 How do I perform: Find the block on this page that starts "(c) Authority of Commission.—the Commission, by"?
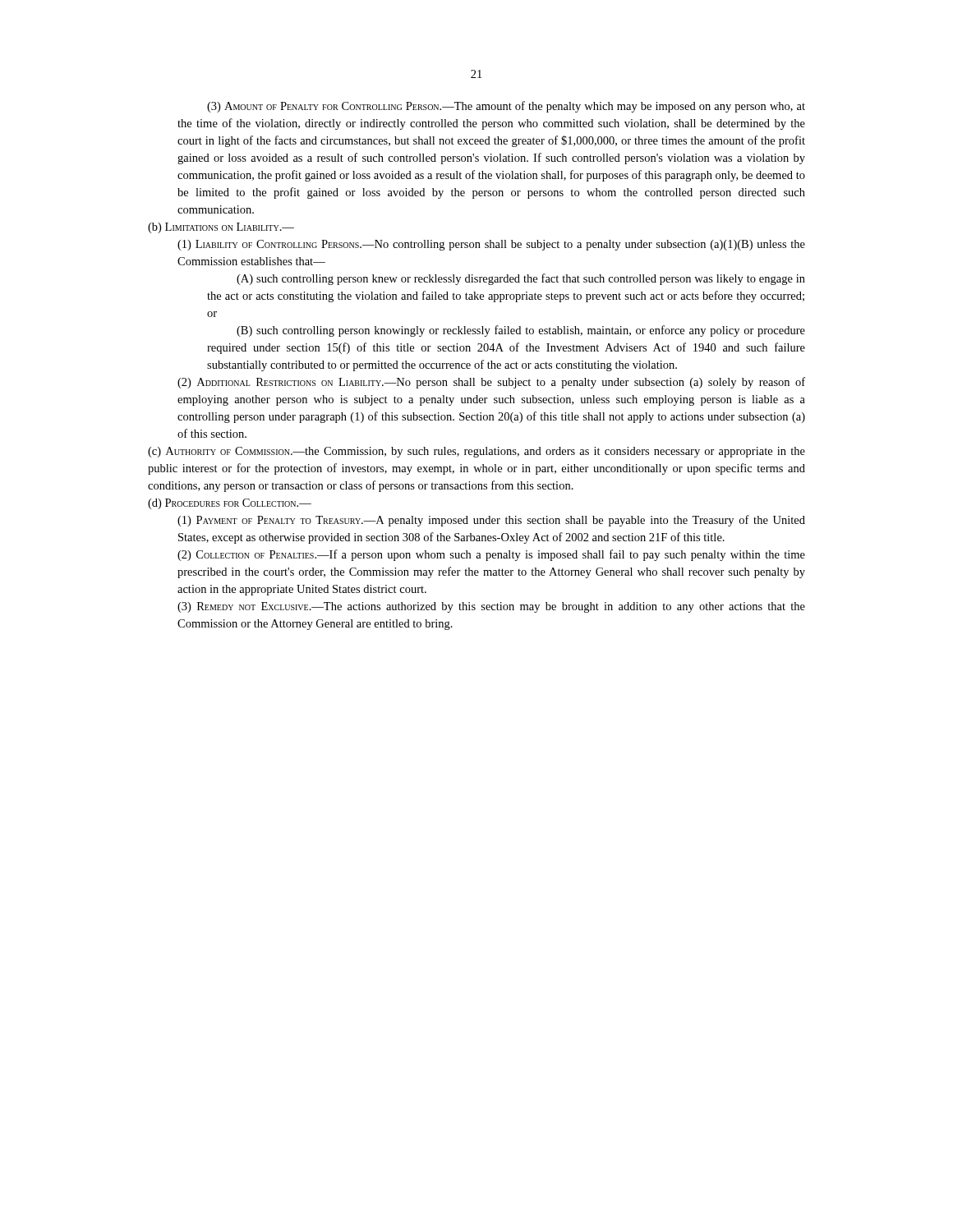click(476, 468)
